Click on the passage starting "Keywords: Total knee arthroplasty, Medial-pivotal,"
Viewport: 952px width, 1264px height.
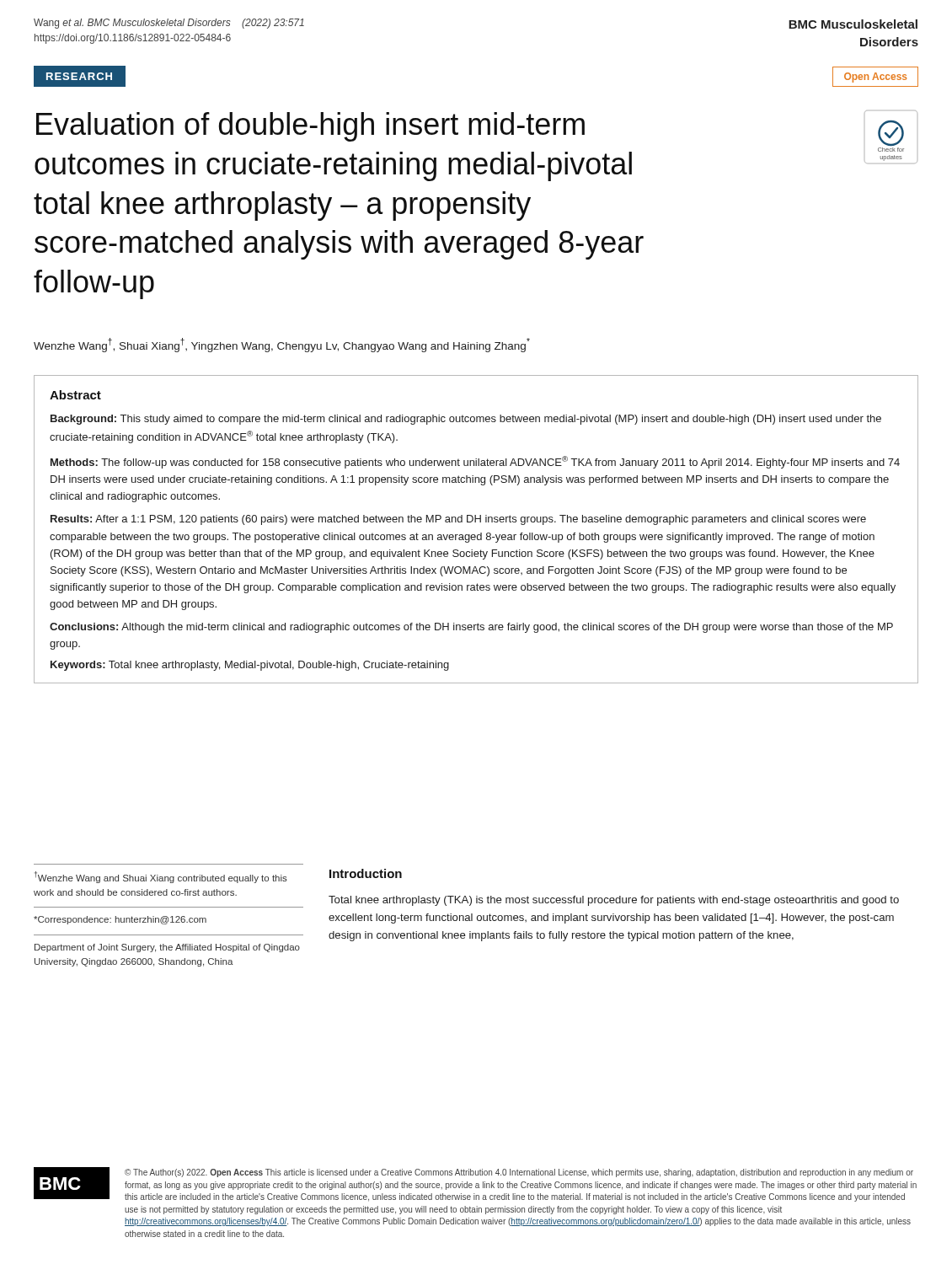(x=249, y=665)
